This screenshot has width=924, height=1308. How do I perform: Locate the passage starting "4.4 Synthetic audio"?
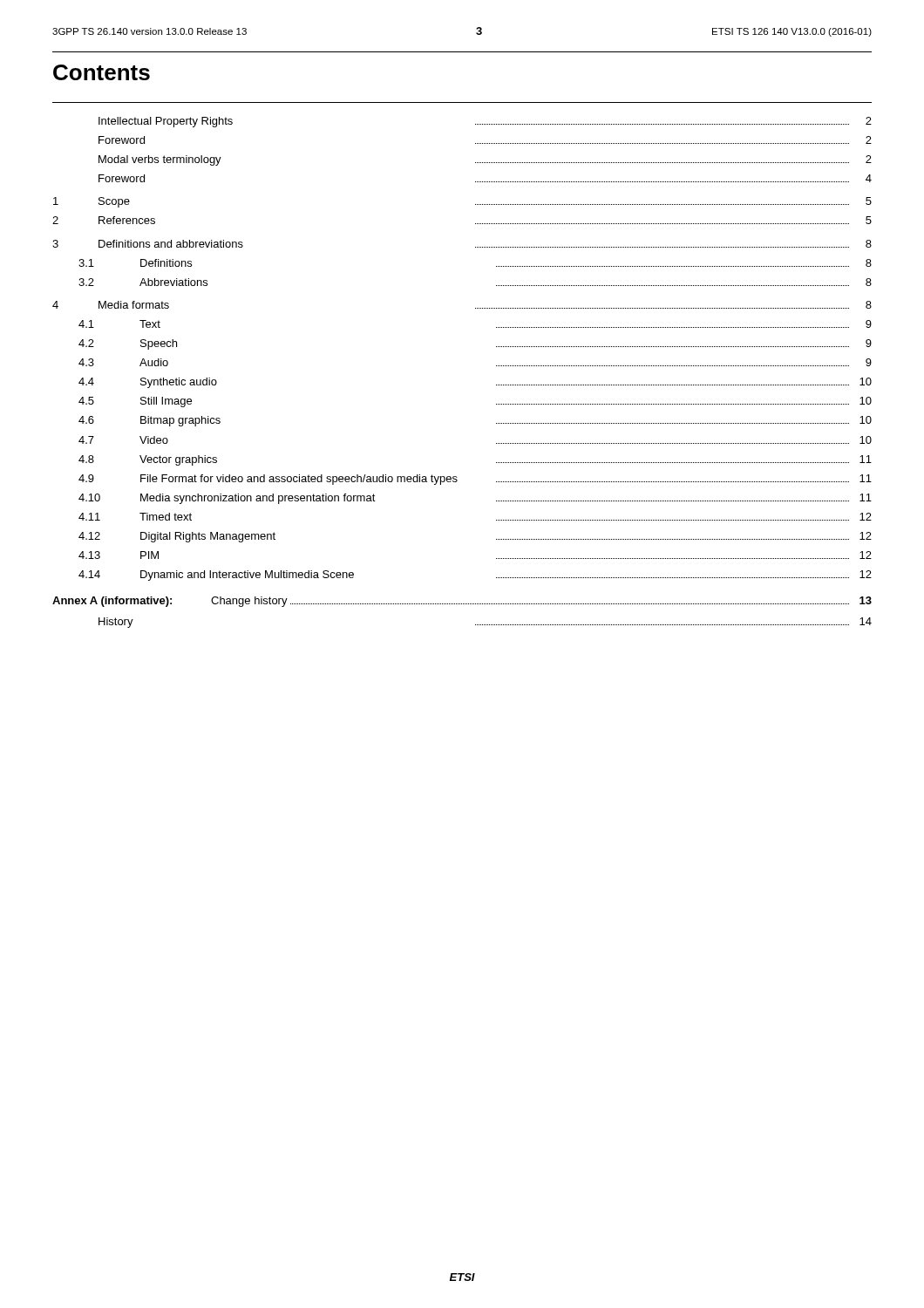tap(82, 383)
